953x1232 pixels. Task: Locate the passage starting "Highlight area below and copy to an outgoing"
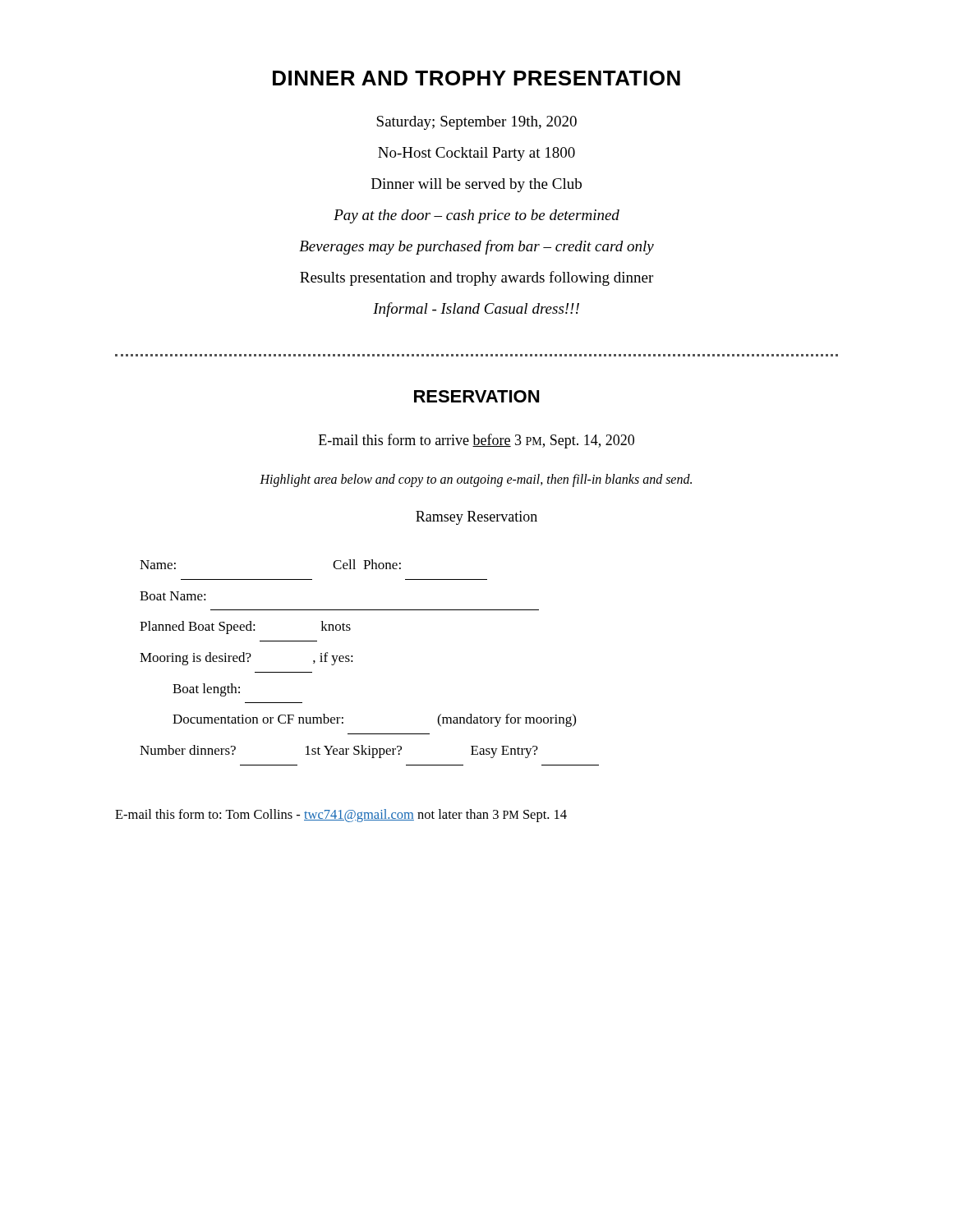pos(476,479)
